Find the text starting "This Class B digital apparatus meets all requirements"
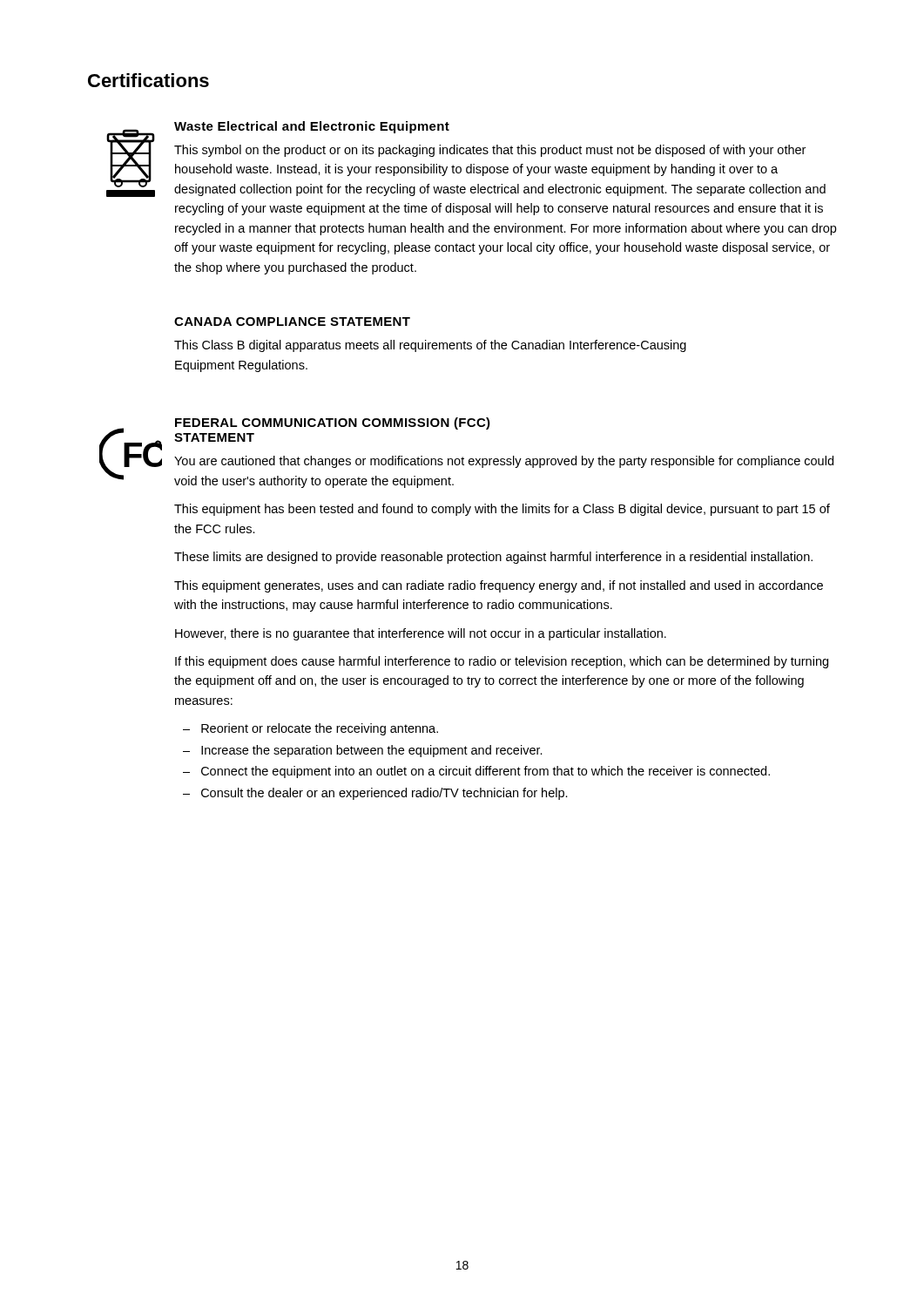 pos(430,355)
